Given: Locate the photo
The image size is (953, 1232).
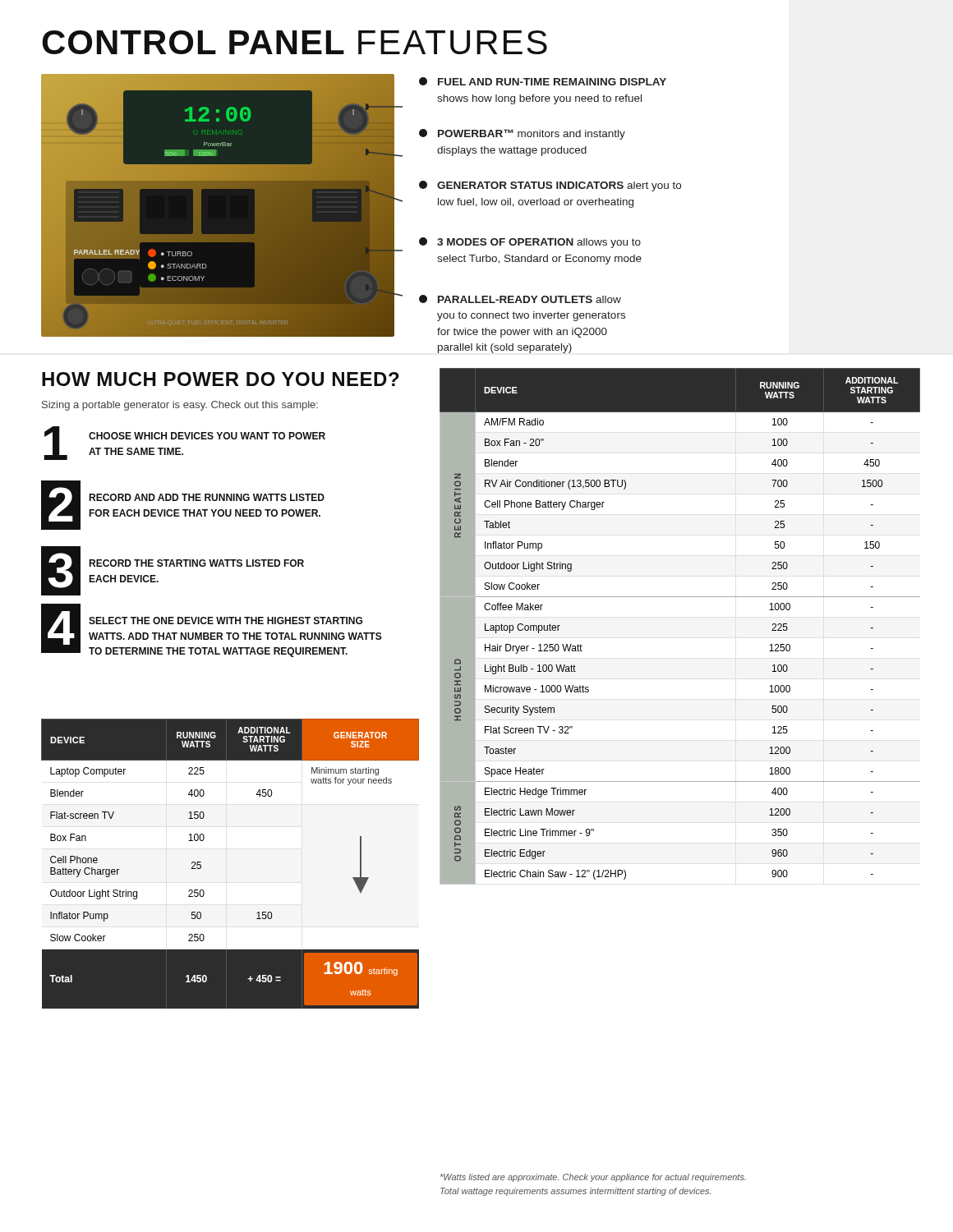Looking at the screenshot, I should pyautogui.click(x=218, y=205).
